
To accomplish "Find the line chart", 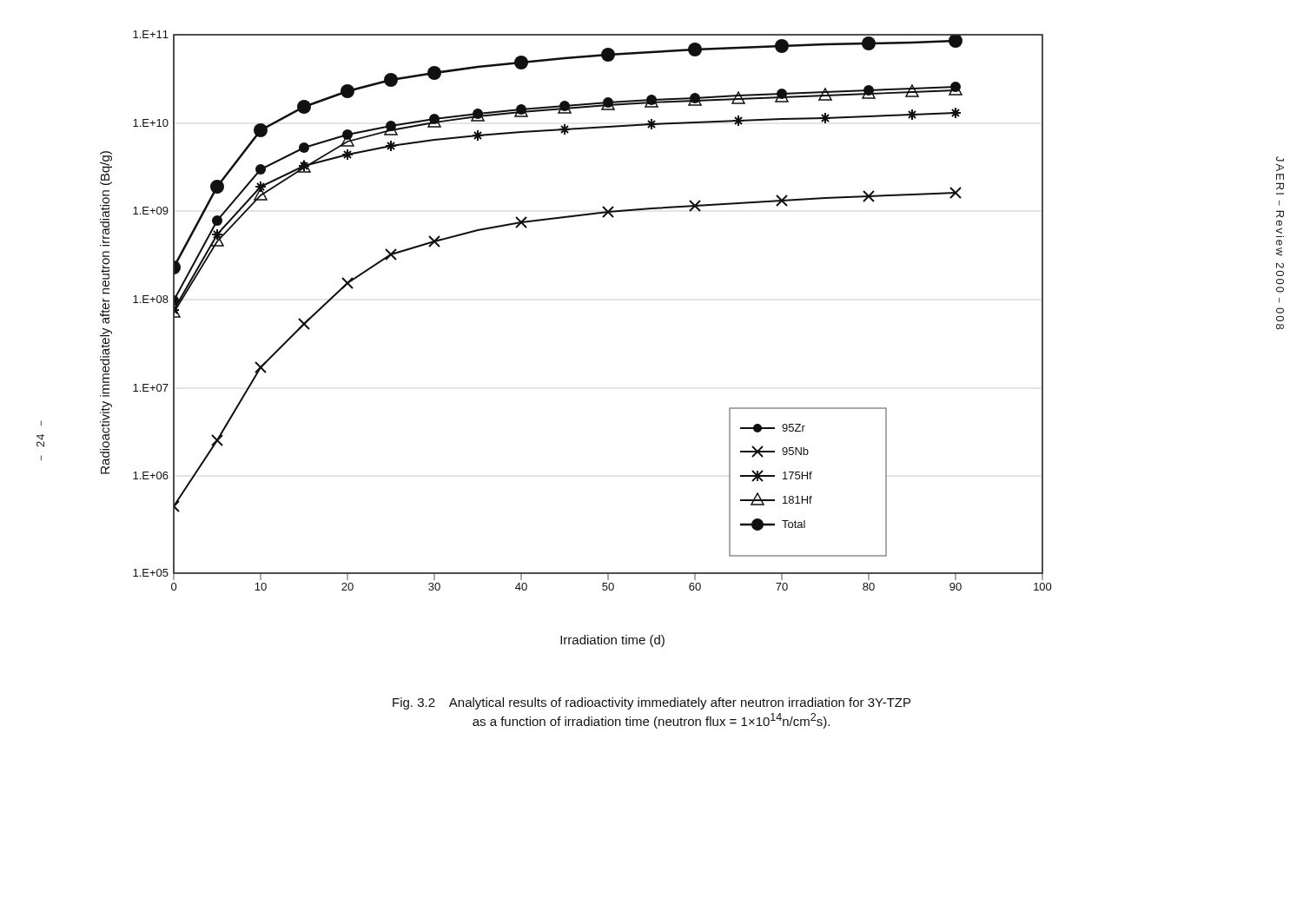I will (x=621, y=339).
